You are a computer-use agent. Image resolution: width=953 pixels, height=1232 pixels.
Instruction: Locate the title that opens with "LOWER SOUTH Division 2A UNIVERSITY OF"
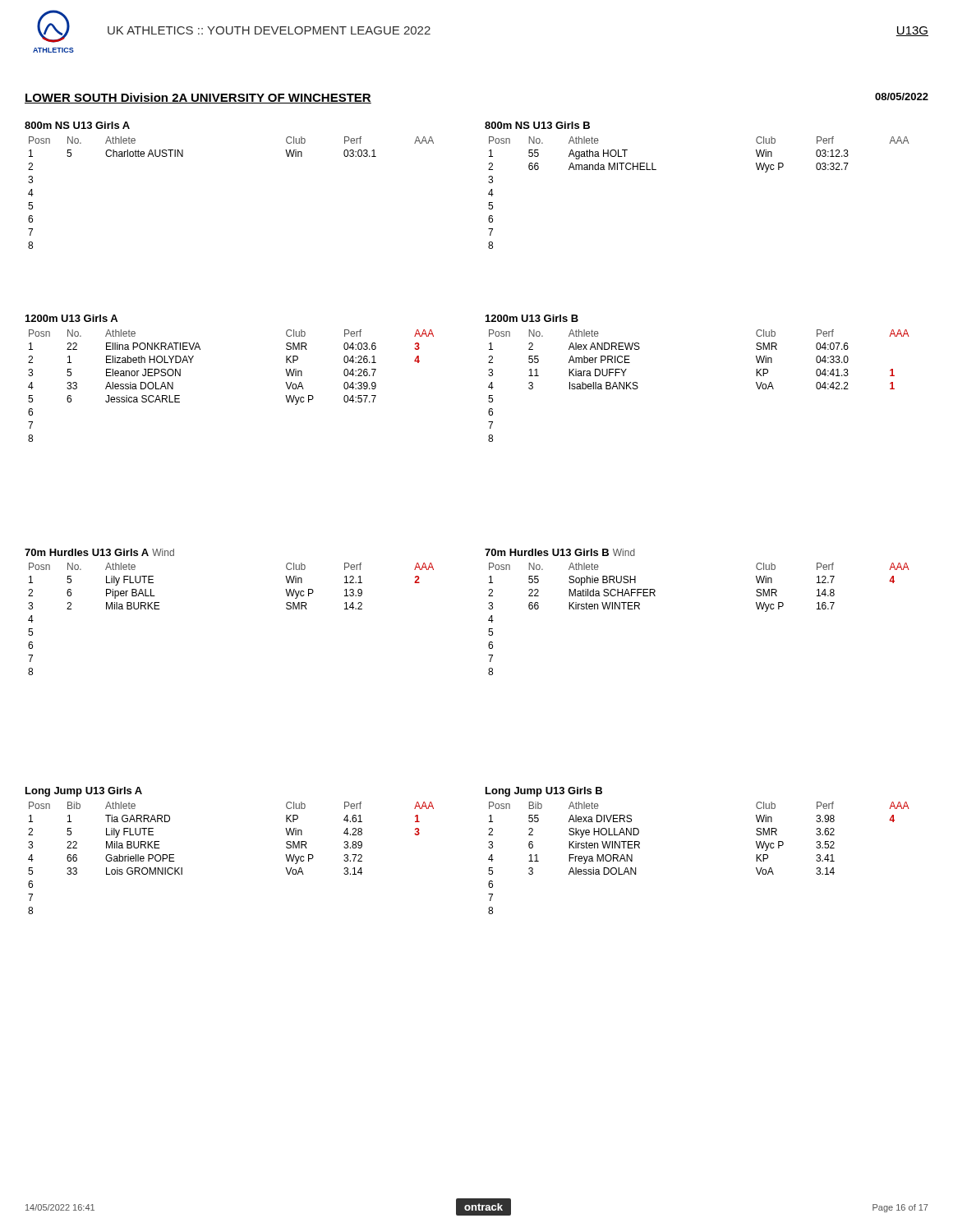pos(198,97)
